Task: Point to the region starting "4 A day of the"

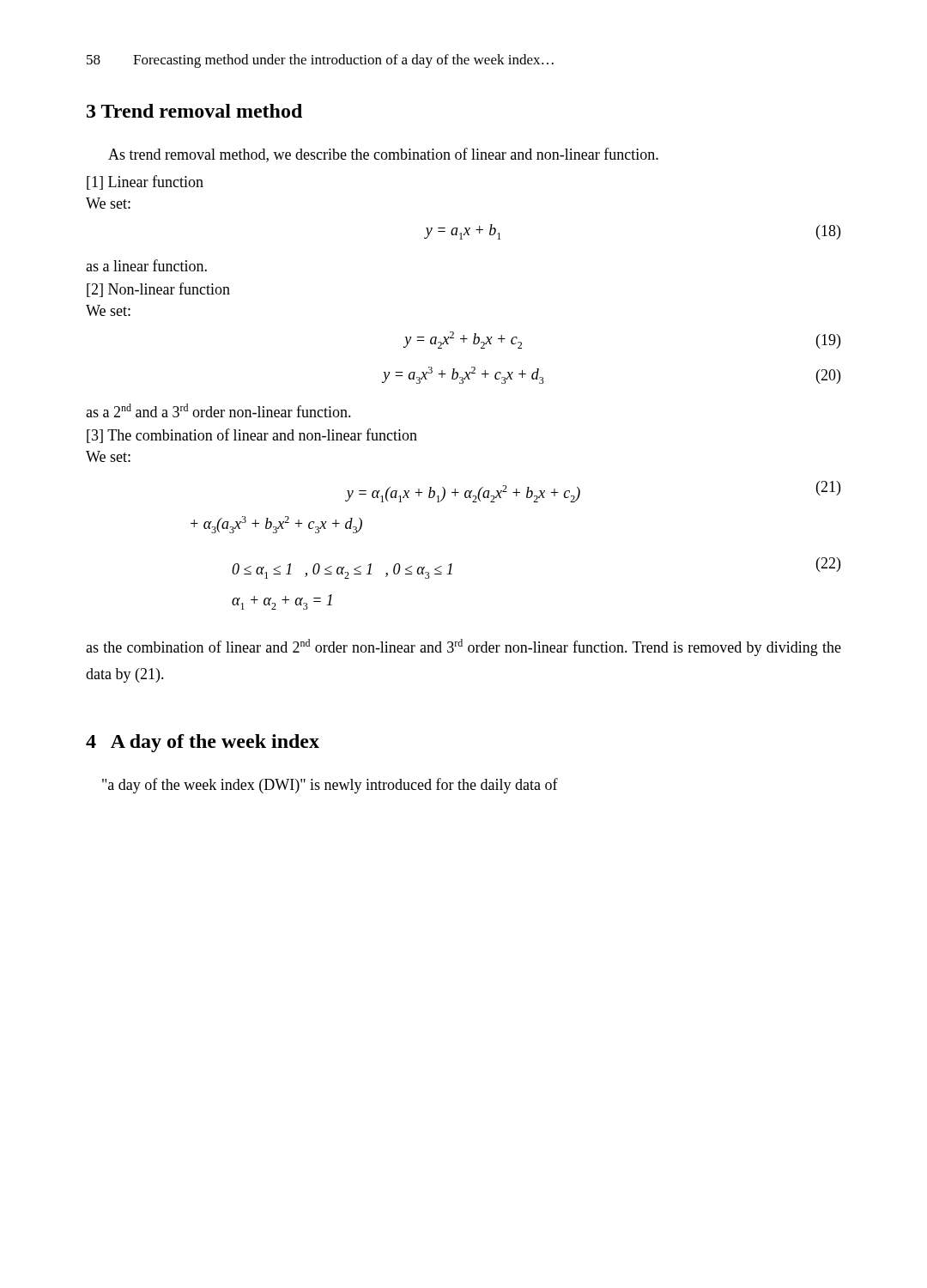Action: click(203, 741)
